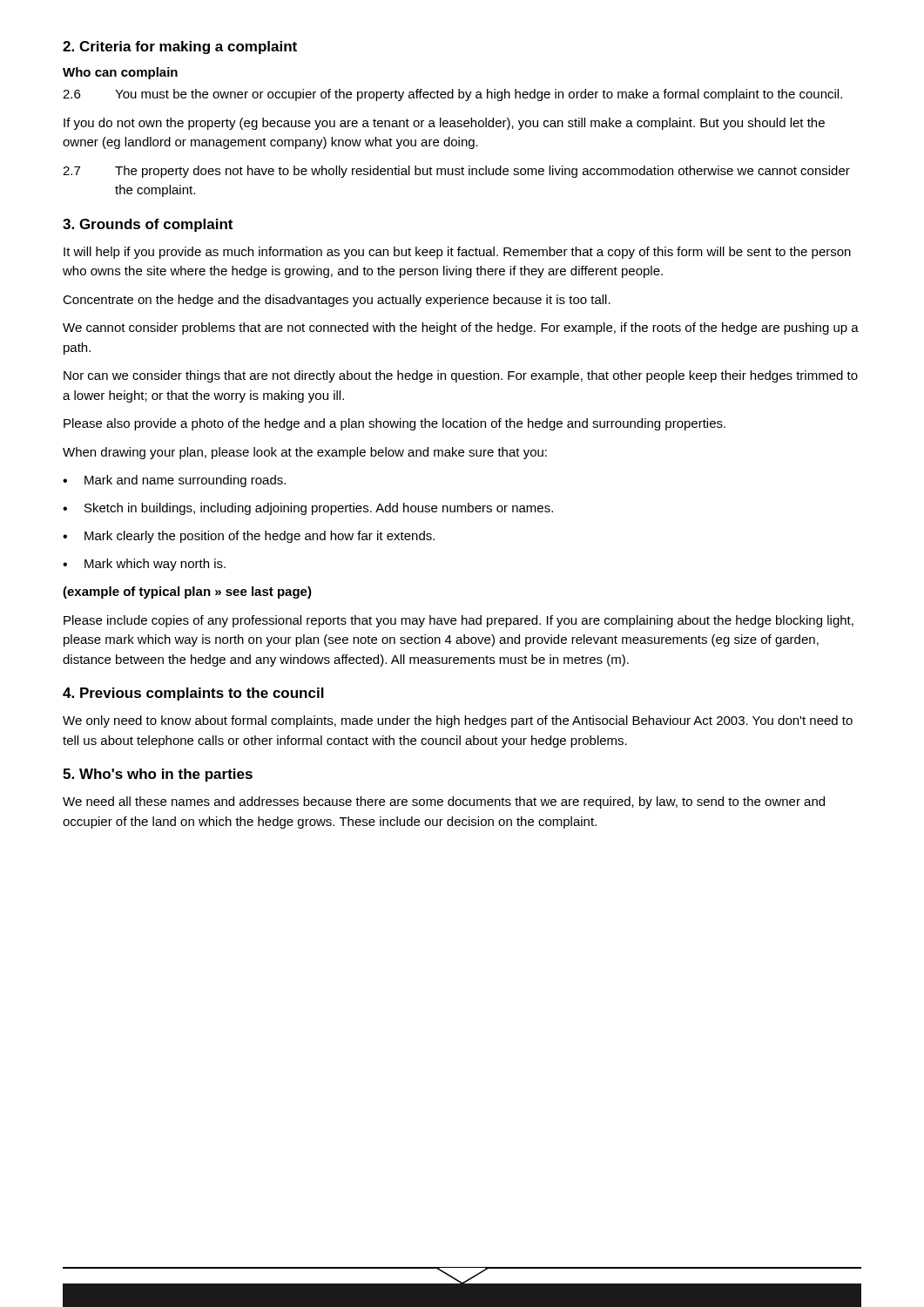Locate the text block with the text "Concentrate on the"
This screenshot has width=924, height=1307.
point(337,299)
